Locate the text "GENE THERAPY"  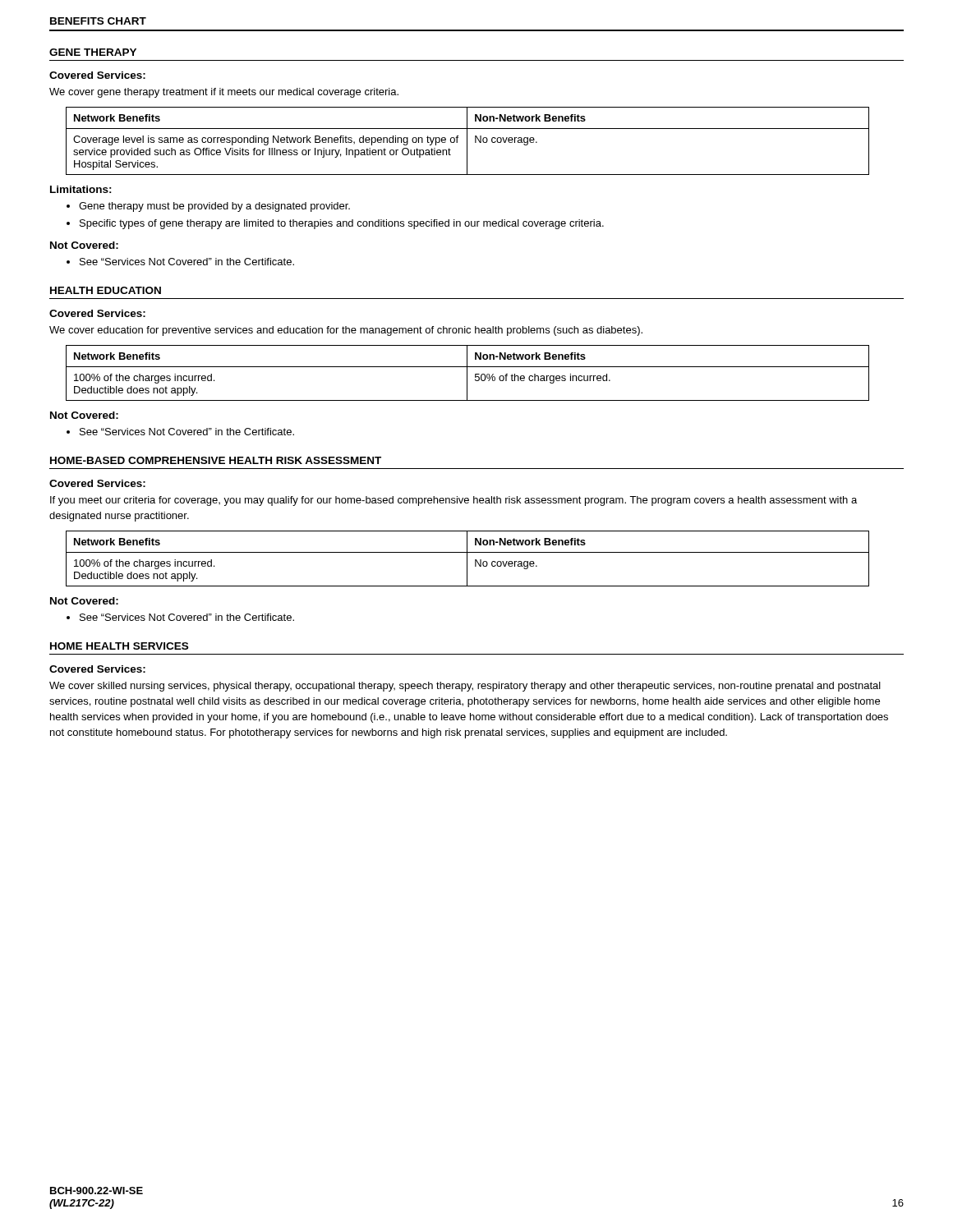click(x=93, y=52)
